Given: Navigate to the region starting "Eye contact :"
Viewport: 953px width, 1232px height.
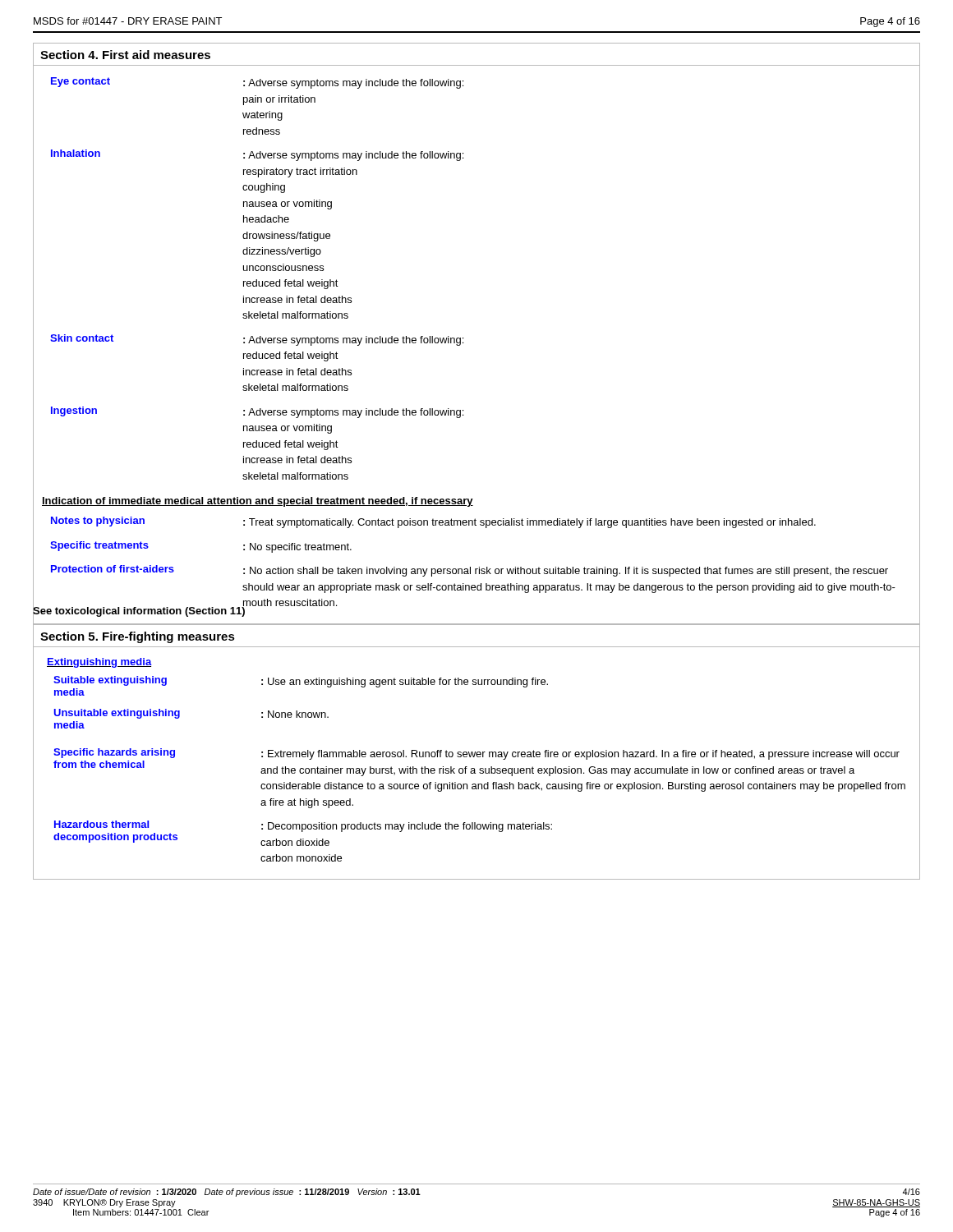Looking at the screenshot, I should 476,107.
